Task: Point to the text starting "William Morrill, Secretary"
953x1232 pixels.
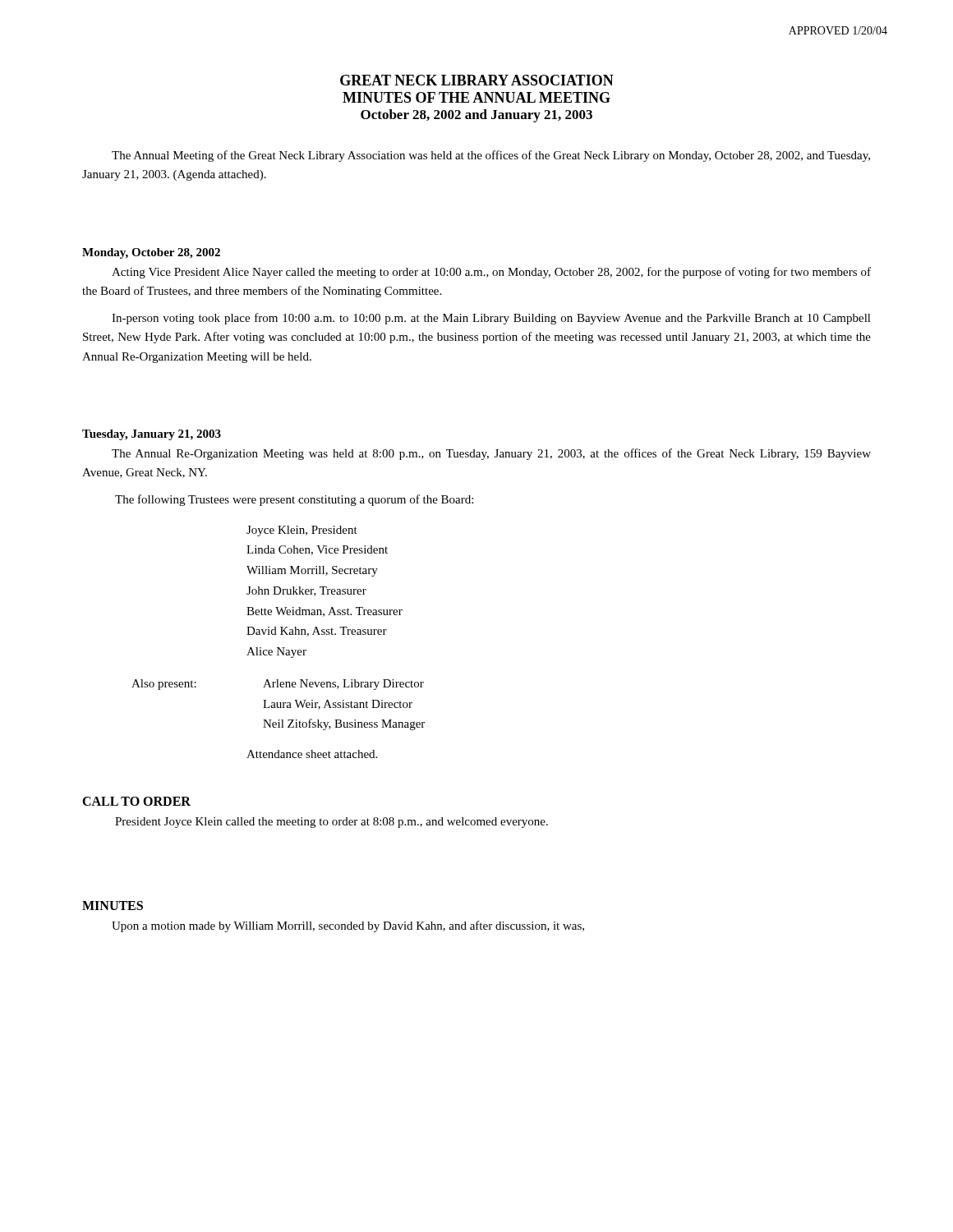Action: pyautogui.click(x=312, y=570)
